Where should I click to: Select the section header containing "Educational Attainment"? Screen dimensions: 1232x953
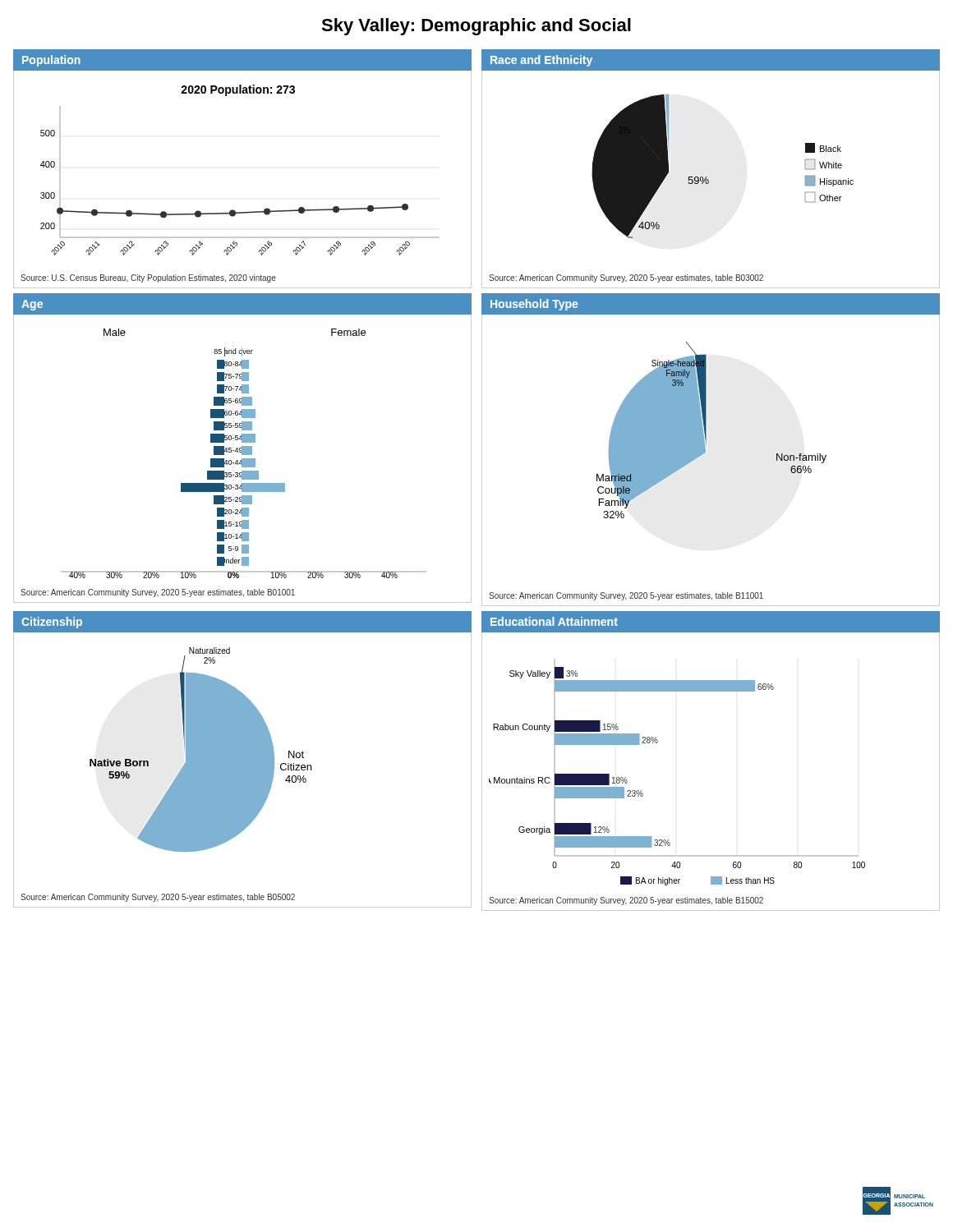coord(554,622)
